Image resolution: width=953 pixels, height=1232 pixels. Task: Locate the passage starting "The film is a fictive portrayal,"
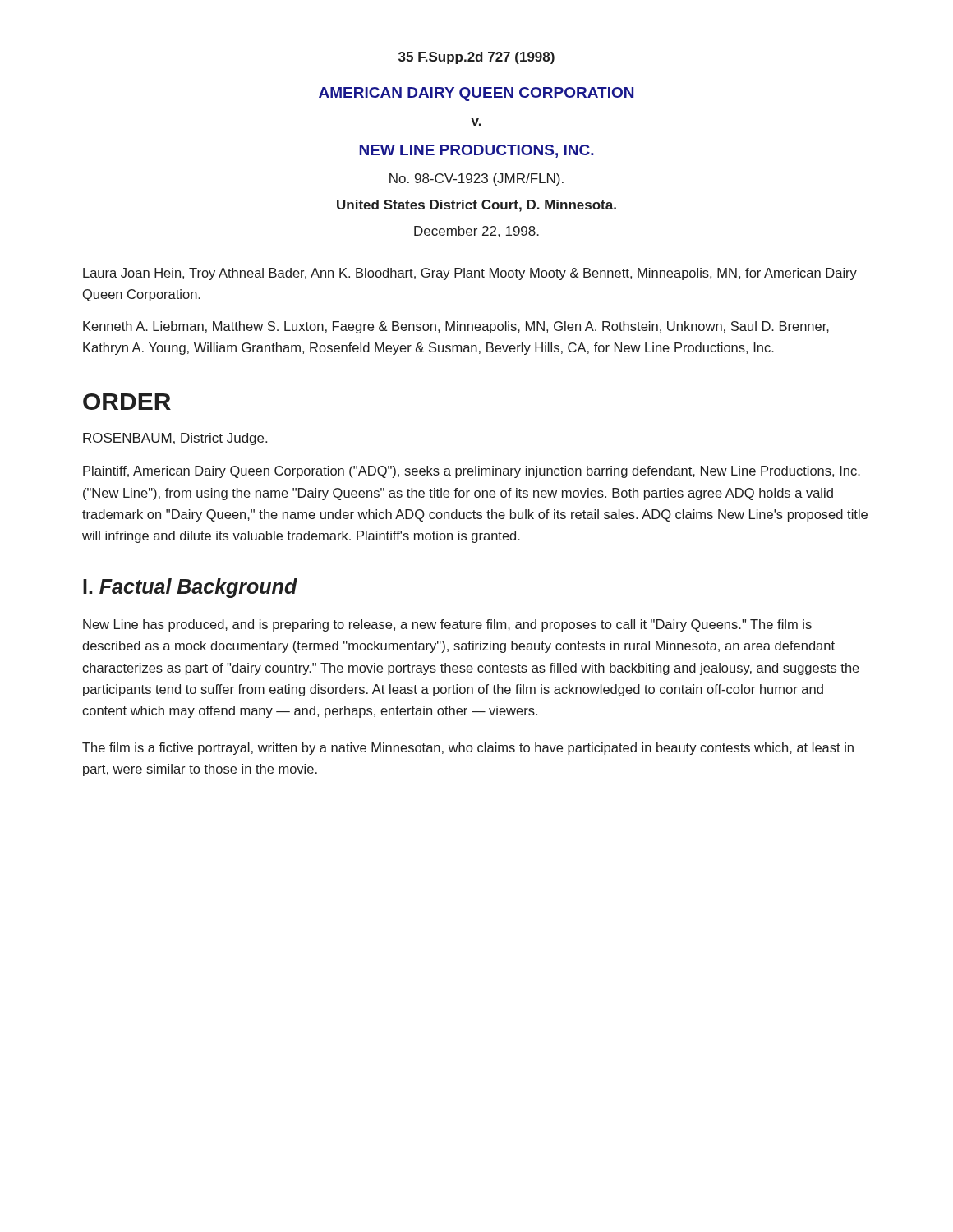click(468, 758)
